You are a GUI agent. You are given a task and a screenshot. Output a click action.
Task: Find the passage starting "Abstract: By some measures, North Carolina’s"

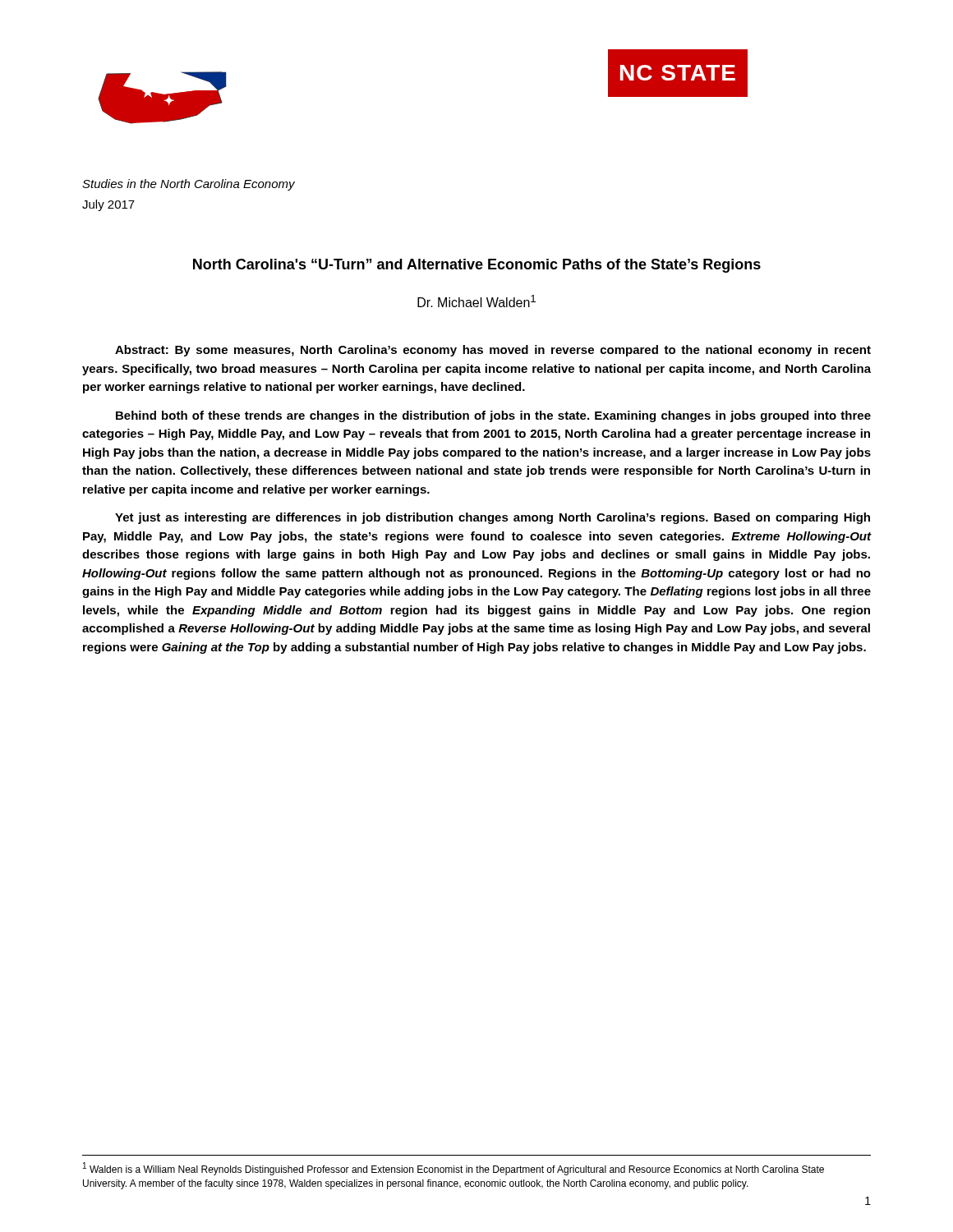[x=493, y=351]
